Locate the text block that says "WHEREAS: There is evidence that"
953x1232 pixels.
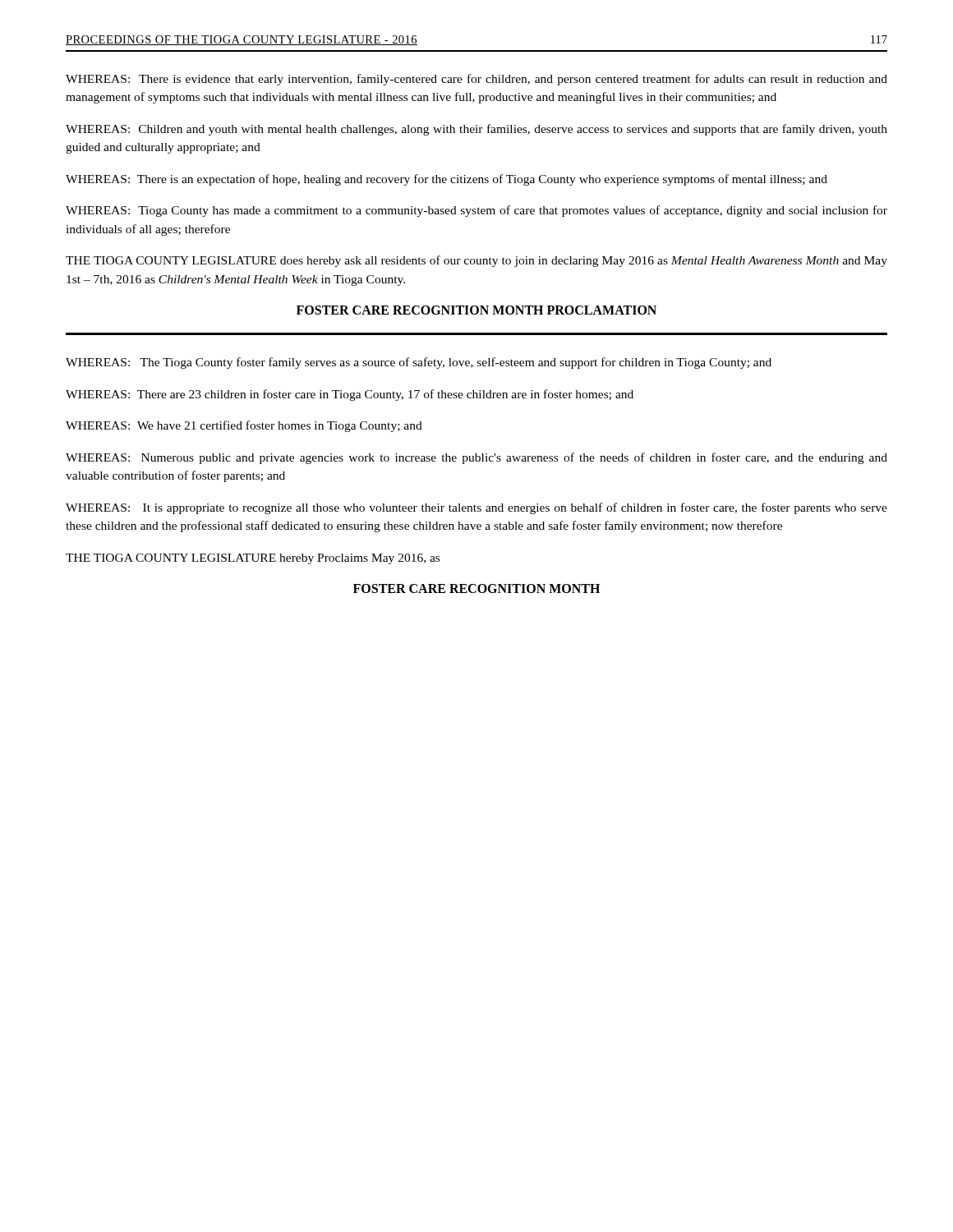pos(476,88)
